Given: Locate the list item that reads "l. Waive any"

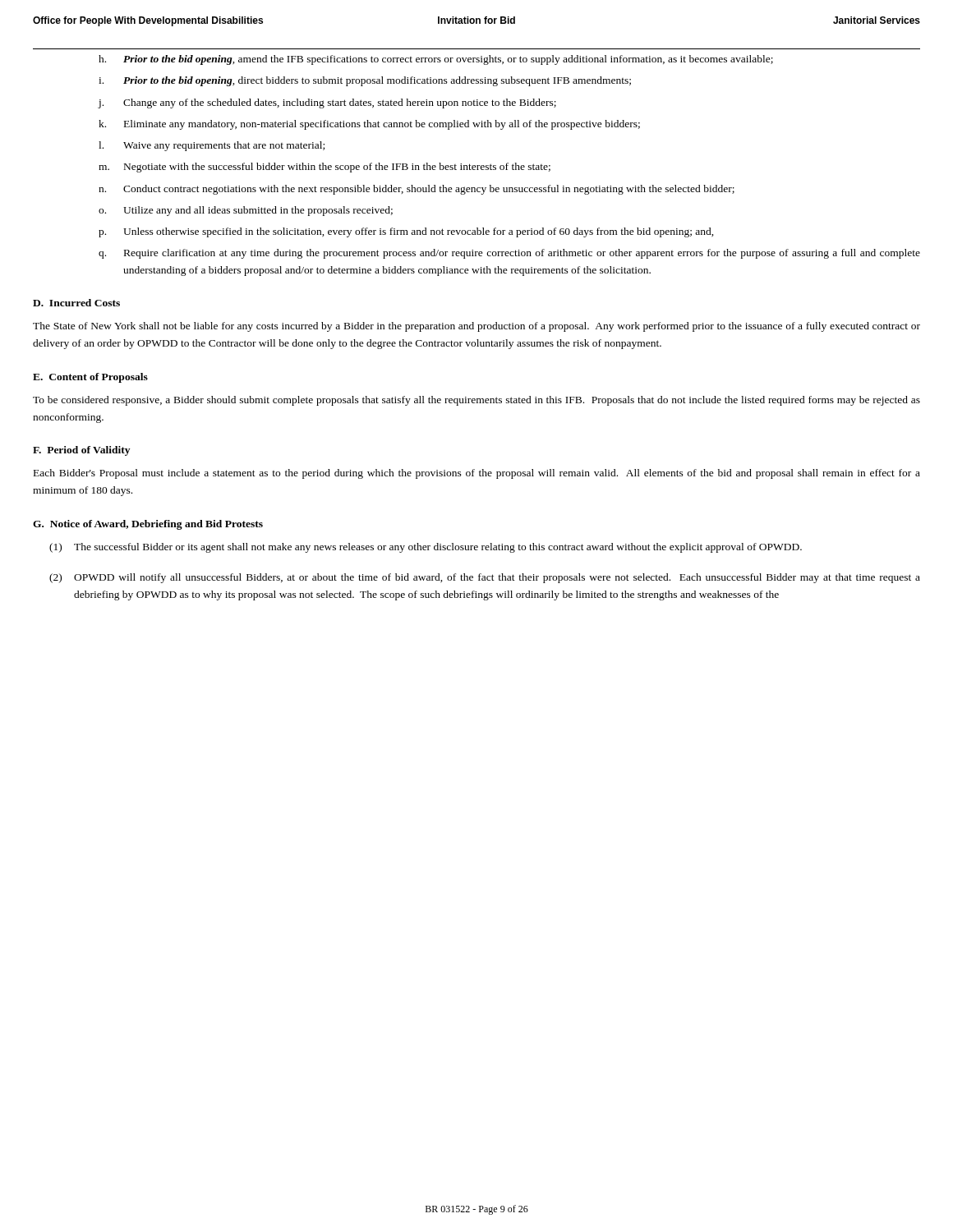Looking at the screenshot, I should [212, 146].
